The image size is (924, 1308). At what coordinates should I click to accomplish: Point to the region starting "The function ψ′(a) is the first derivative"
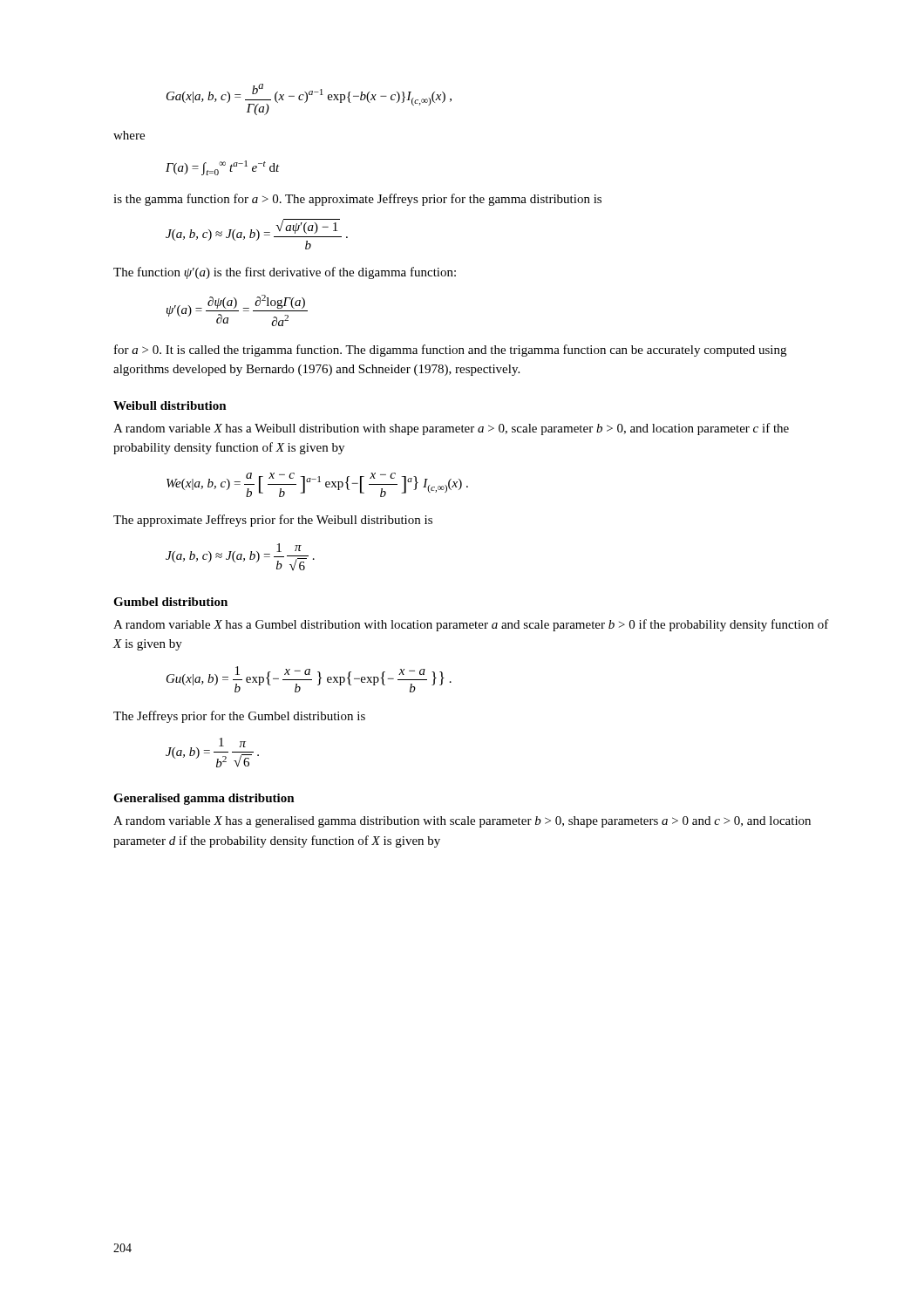point(285,273)
